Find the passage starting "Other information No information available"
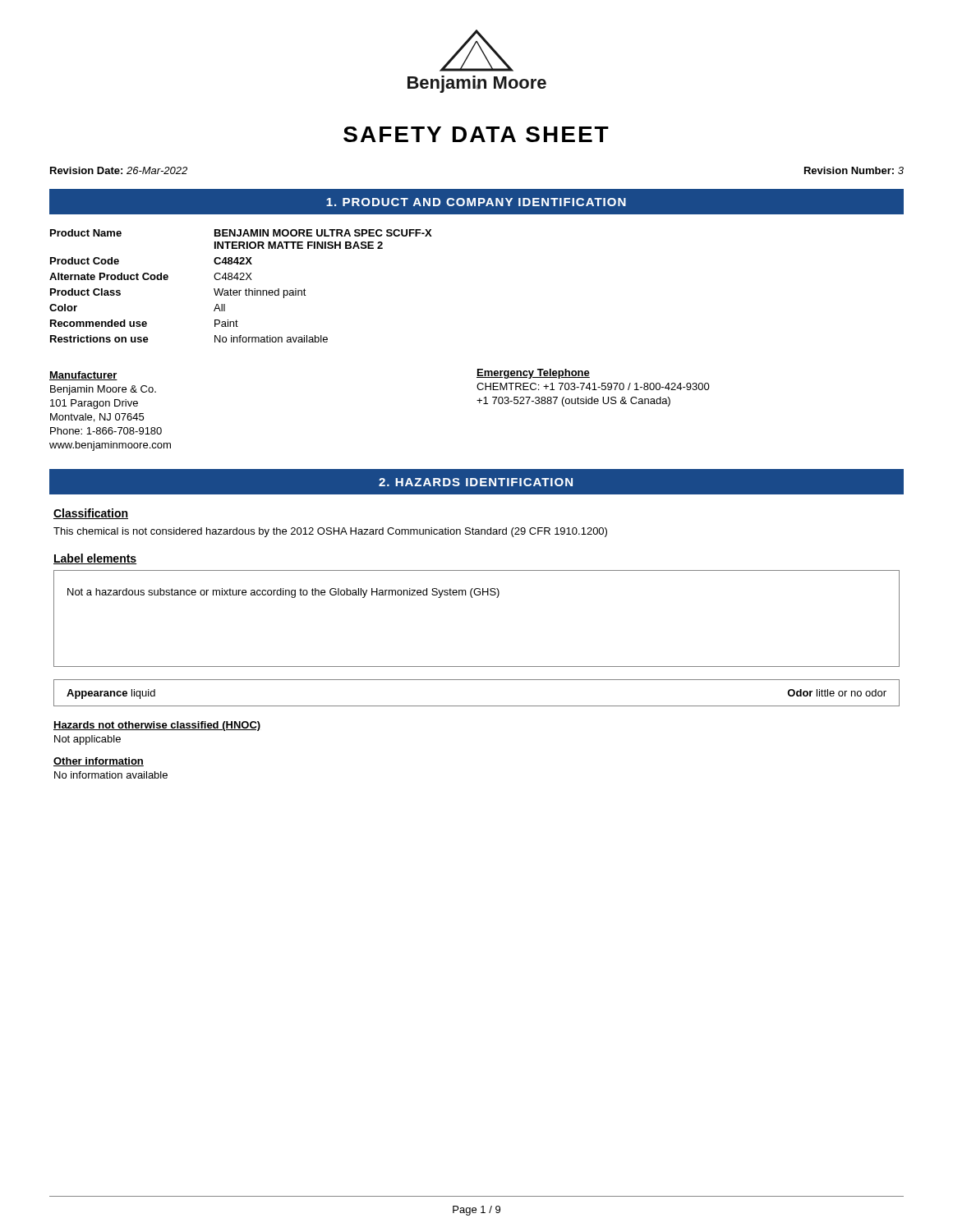The height and width of the screenshot is (1232, 953). click(99, 762)
